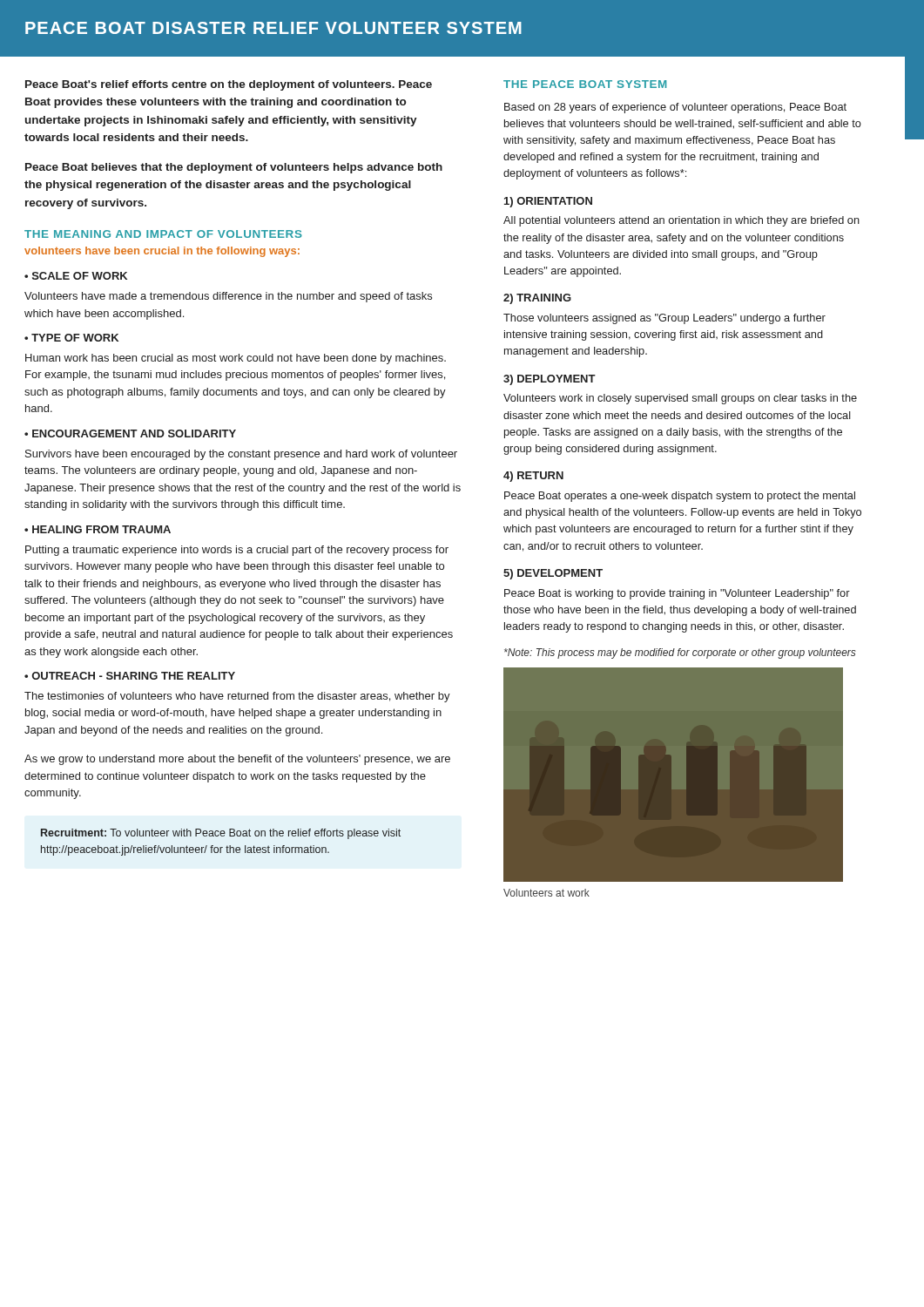Find the text block that says "Volunteers work in closely supervised"

[680, 423]
